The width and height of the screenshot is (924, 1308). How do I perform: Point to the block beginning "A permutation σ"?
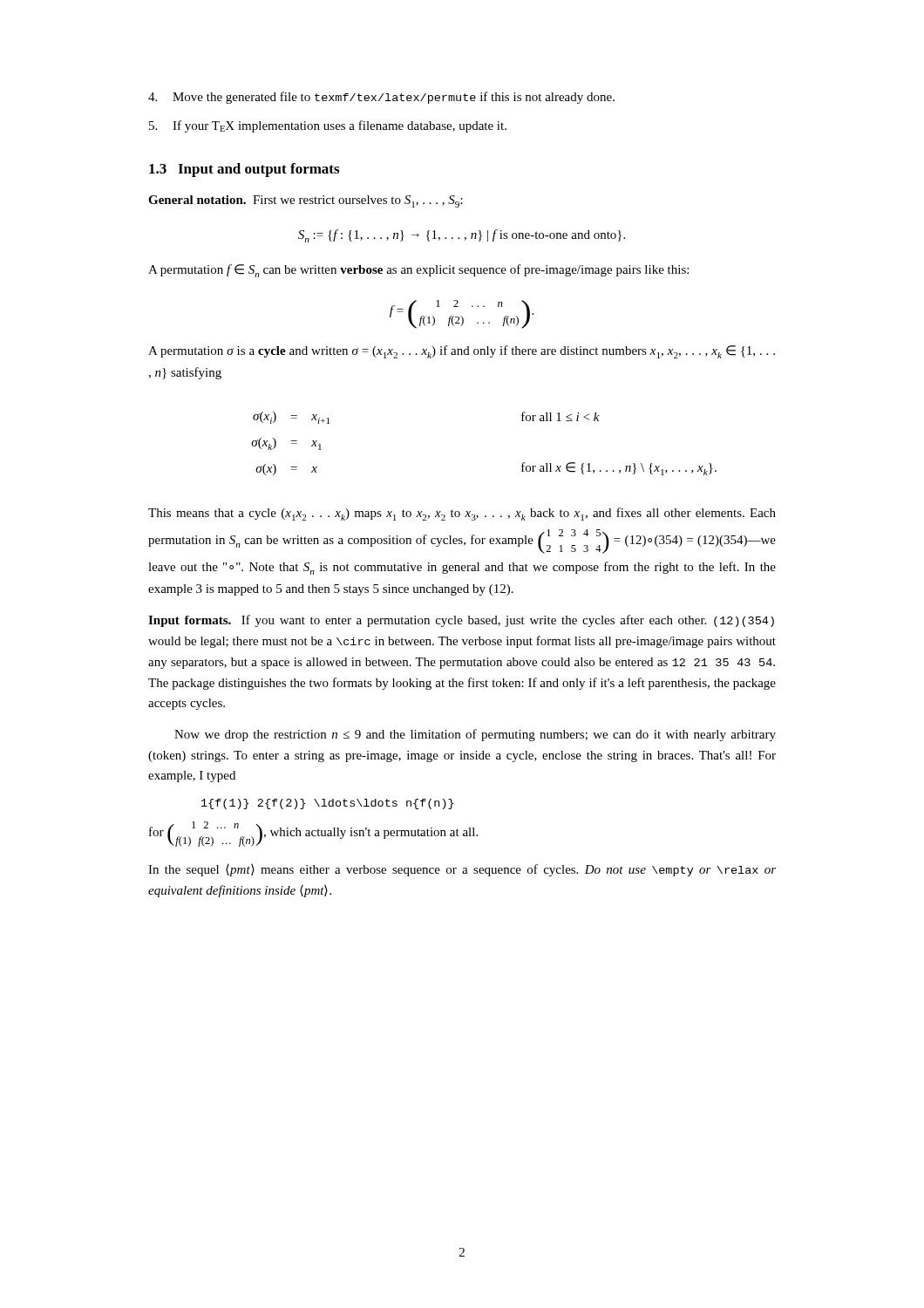[x=462, y=361]
